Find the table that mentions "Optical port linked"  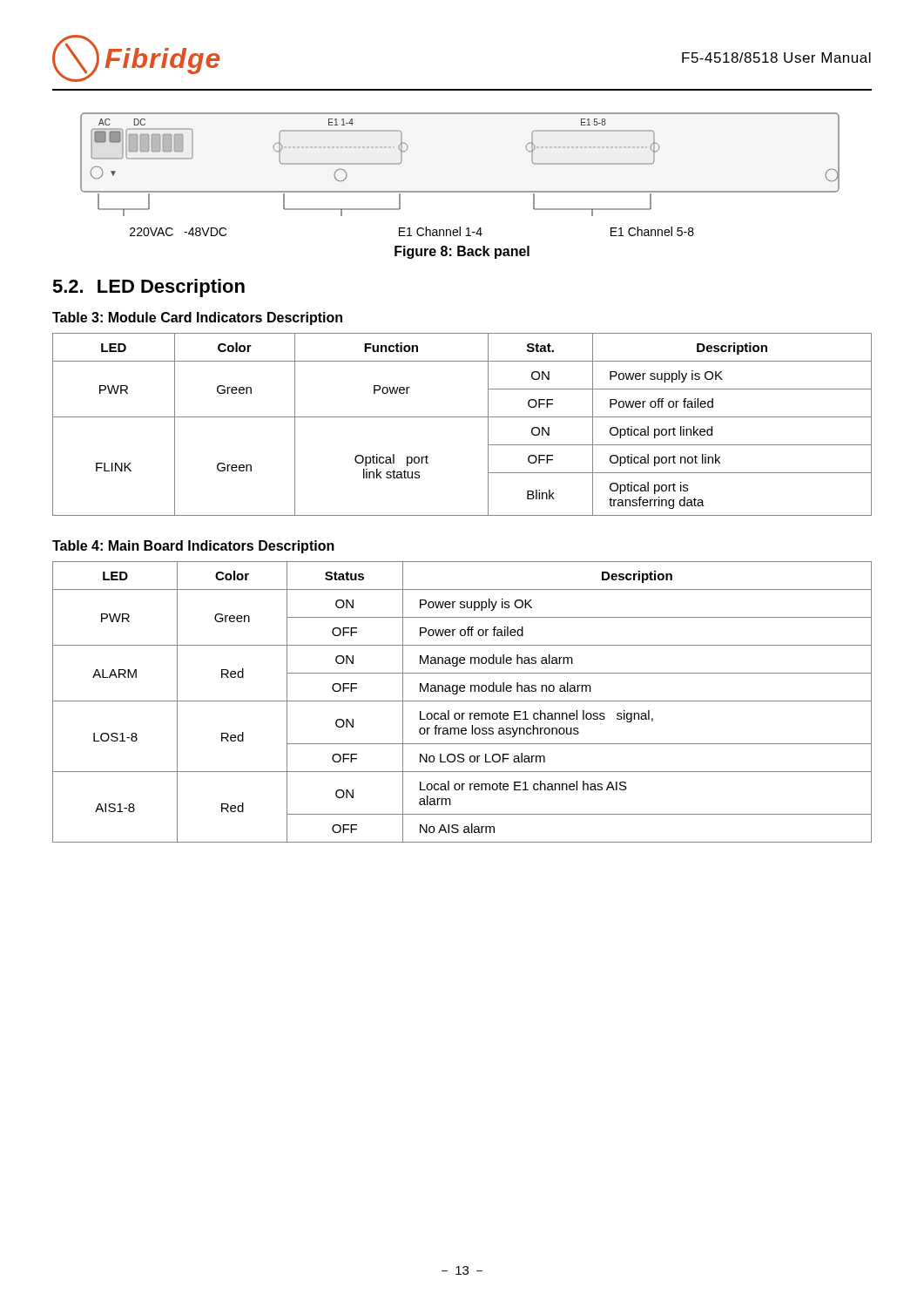pyautogui.click(x=462, y=424)
